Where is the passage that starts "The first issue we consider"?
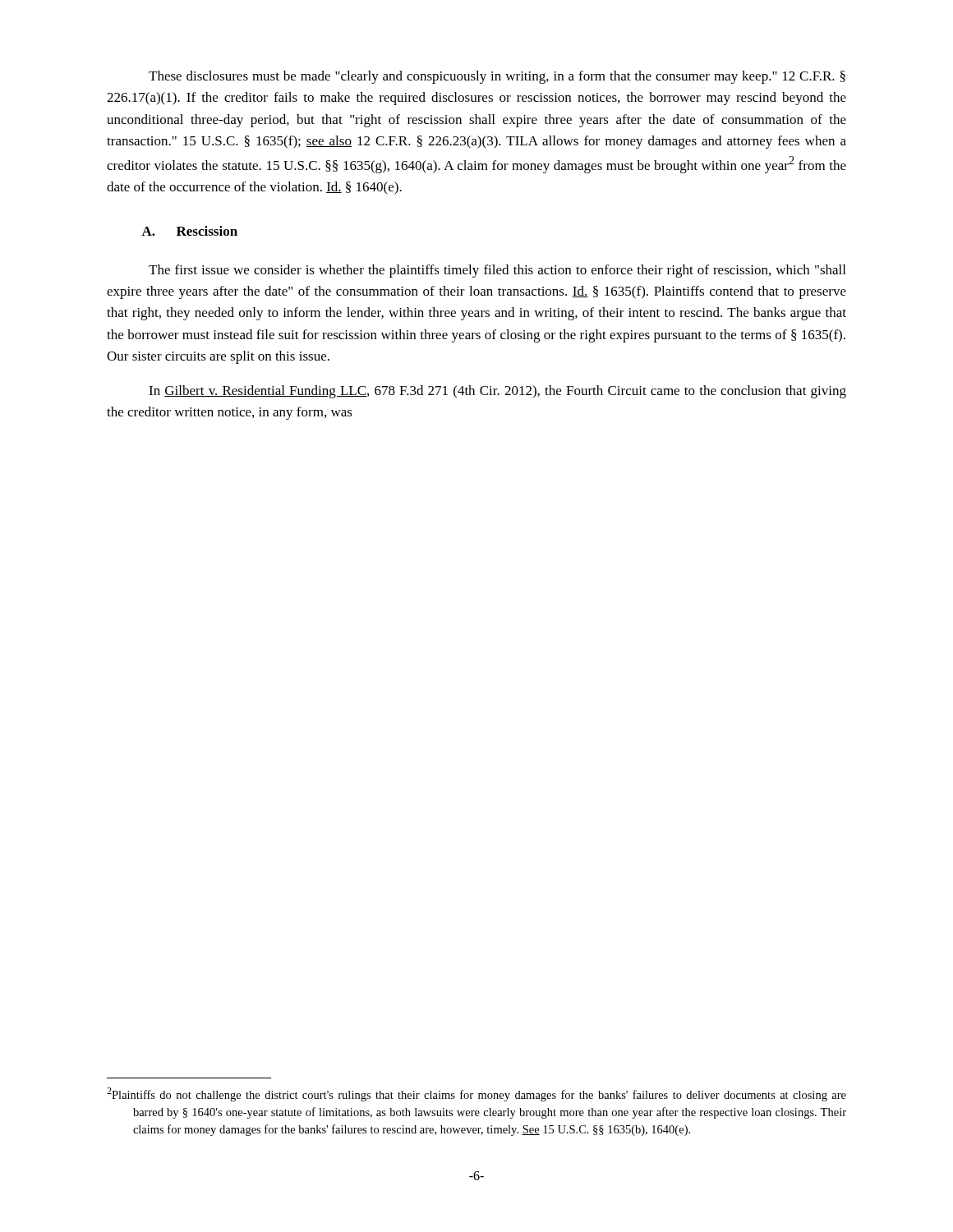953x1232 pixels. (476, 341)
